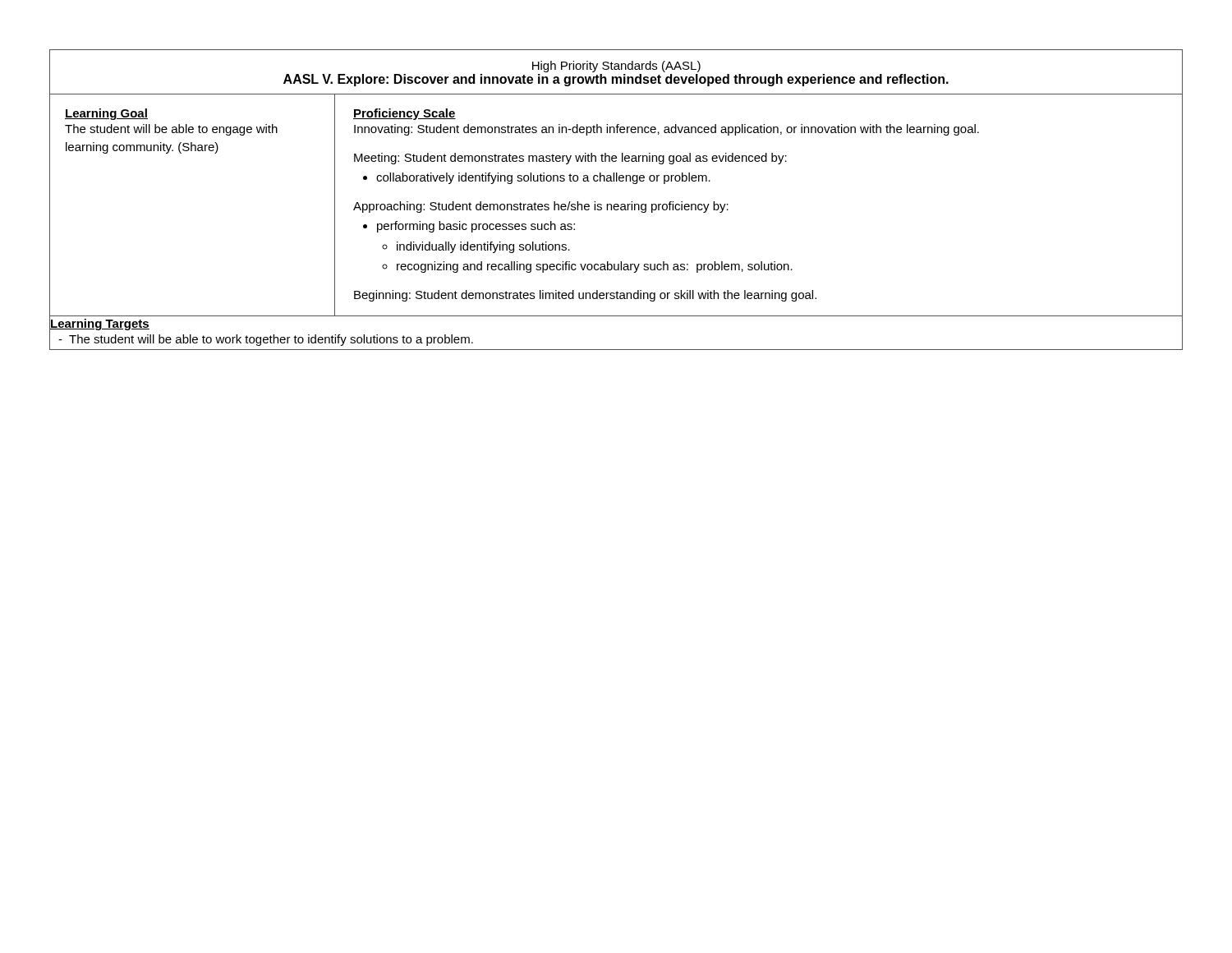Select the text block that says "Innovating: Student demonstrates an in-depth inference,"

667,129
